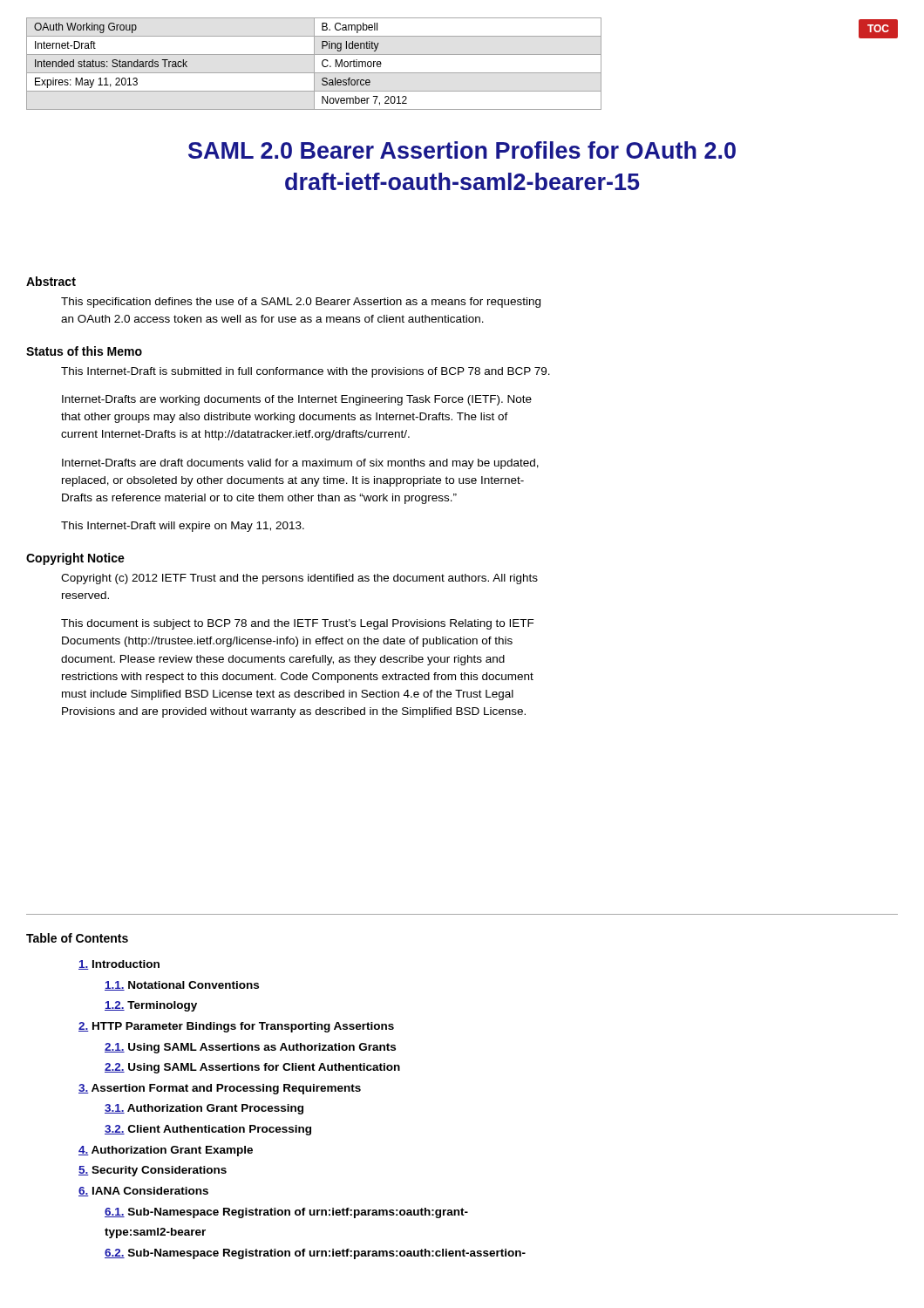Point to the block starting "3.2. Client Authentication Processing"
Viewport: 924px width, 1308px height.
[208, 1129]
